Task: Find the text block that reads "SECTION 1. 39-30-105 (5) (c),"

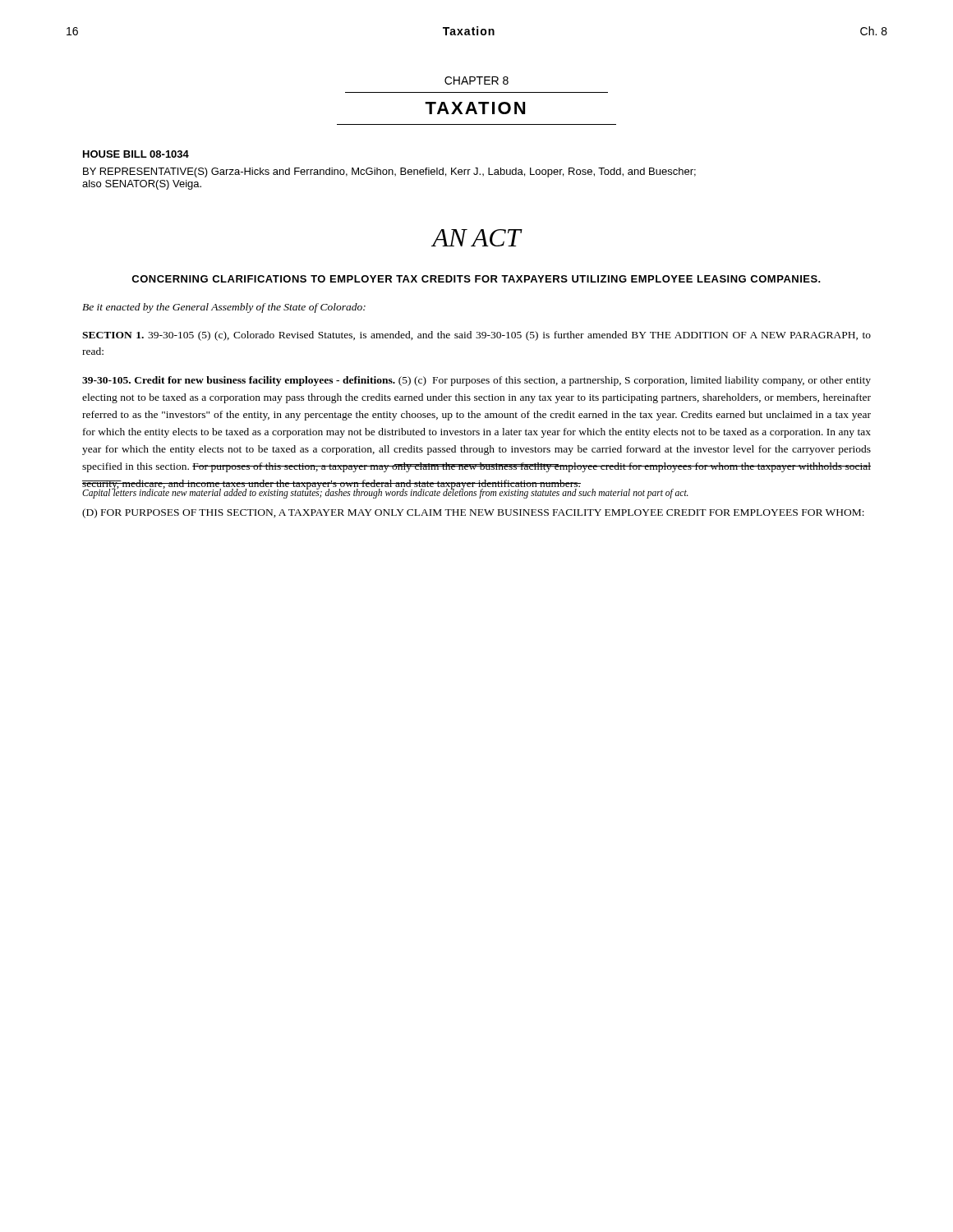Action: pos(476,343)
